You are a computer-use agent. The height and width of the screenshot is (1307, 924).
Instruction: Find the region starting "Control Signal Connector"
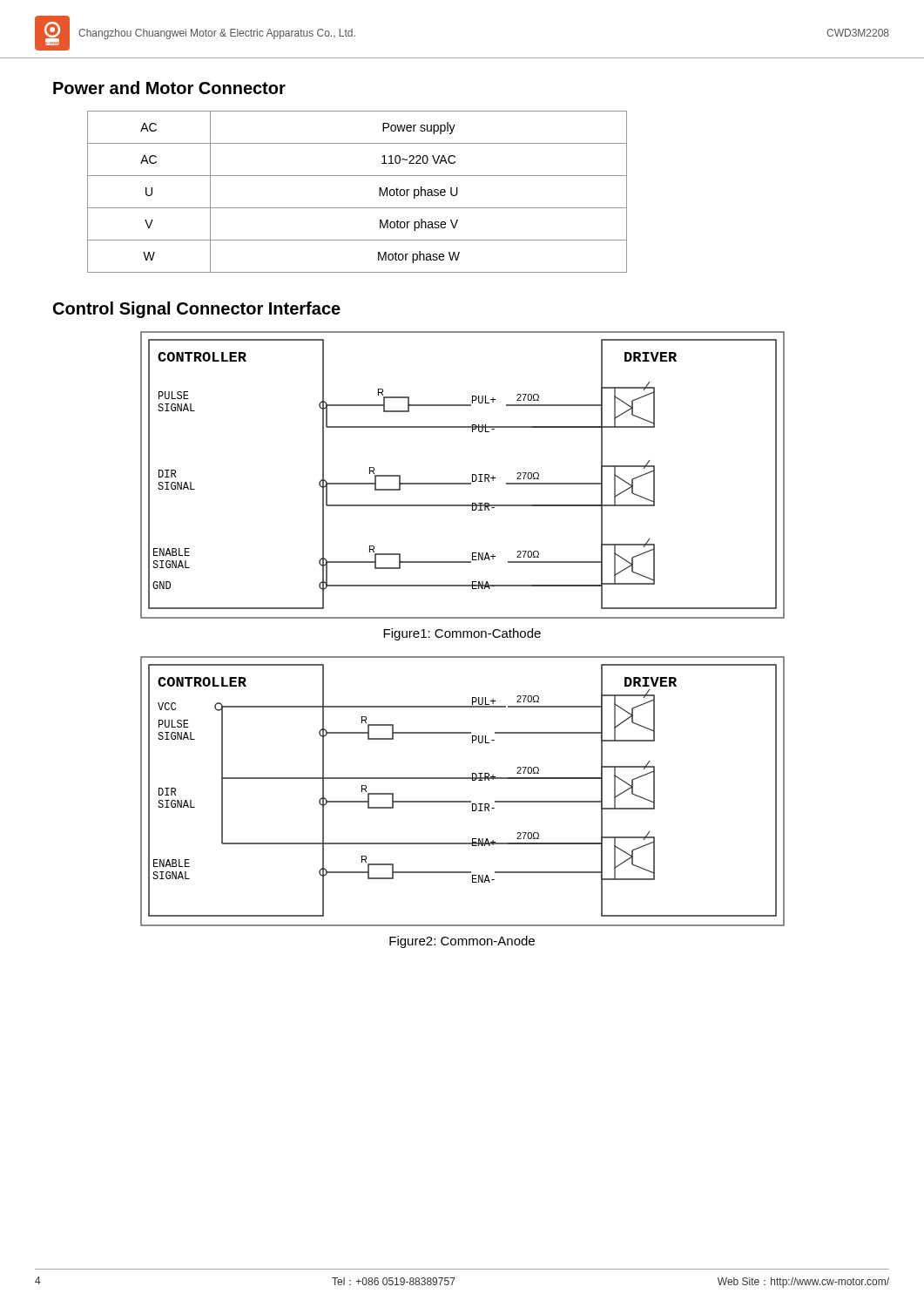tap(196, 308)
